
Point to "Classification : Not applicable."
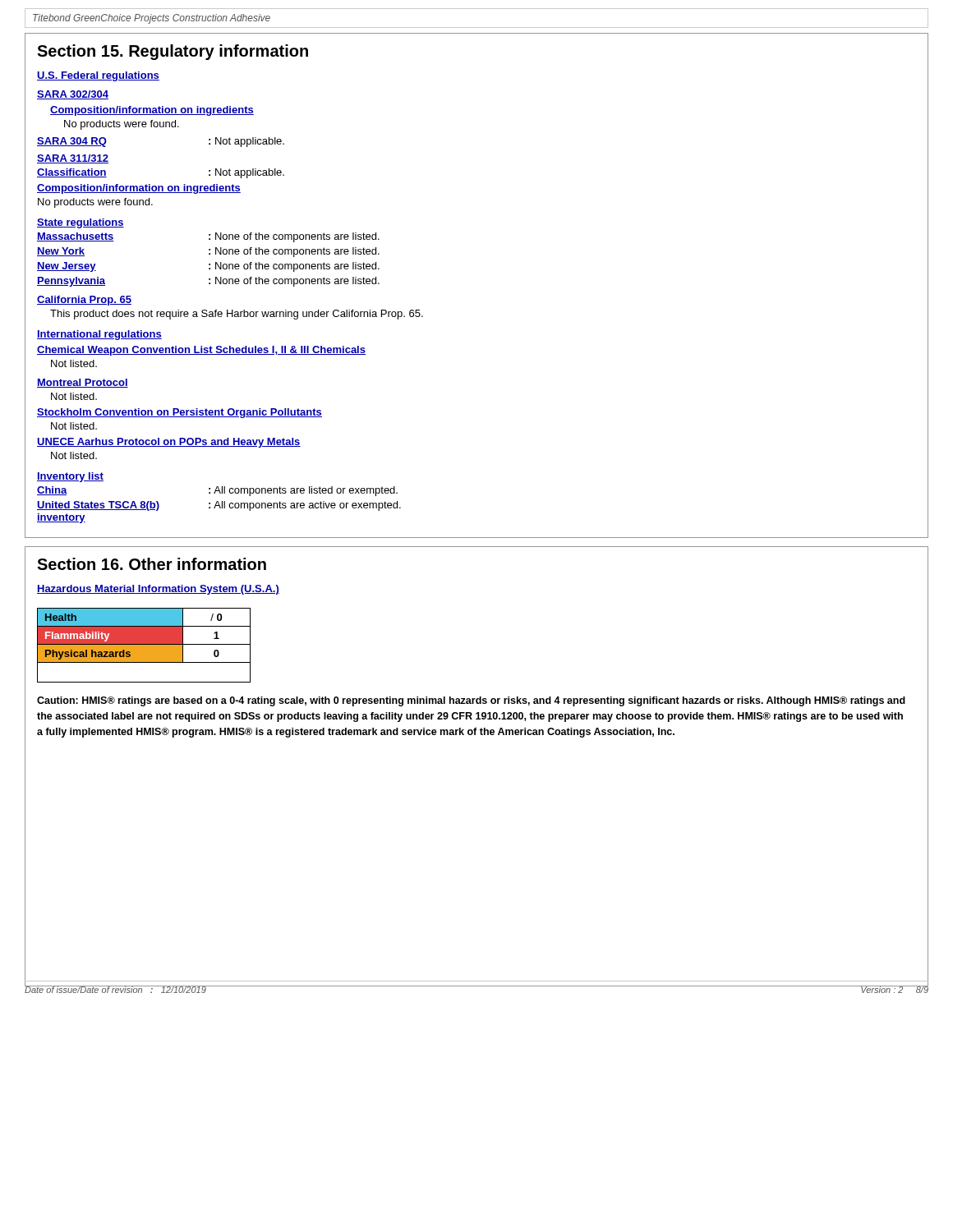tap(71, 173)
